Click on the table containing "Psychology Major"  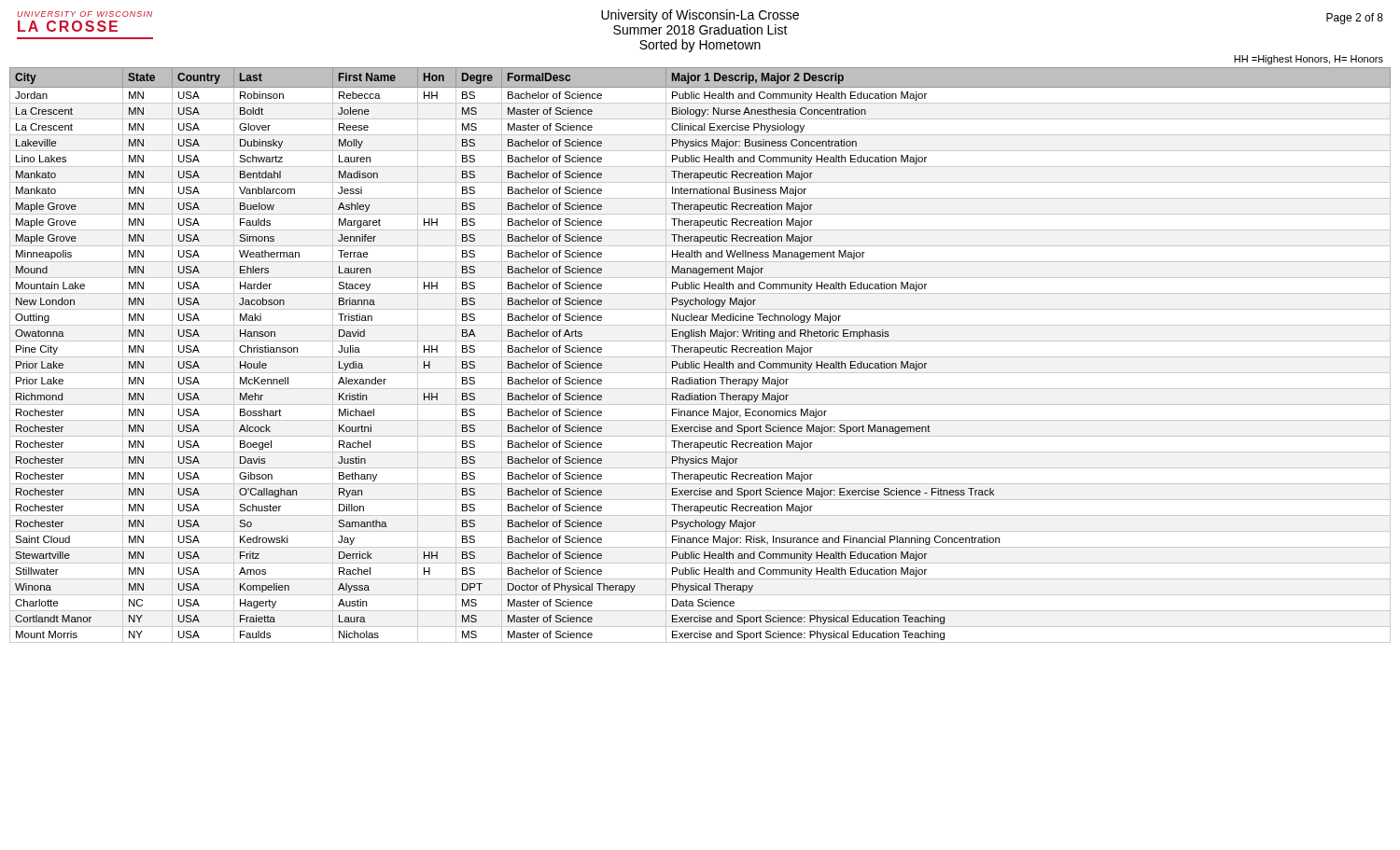(700, 355)
